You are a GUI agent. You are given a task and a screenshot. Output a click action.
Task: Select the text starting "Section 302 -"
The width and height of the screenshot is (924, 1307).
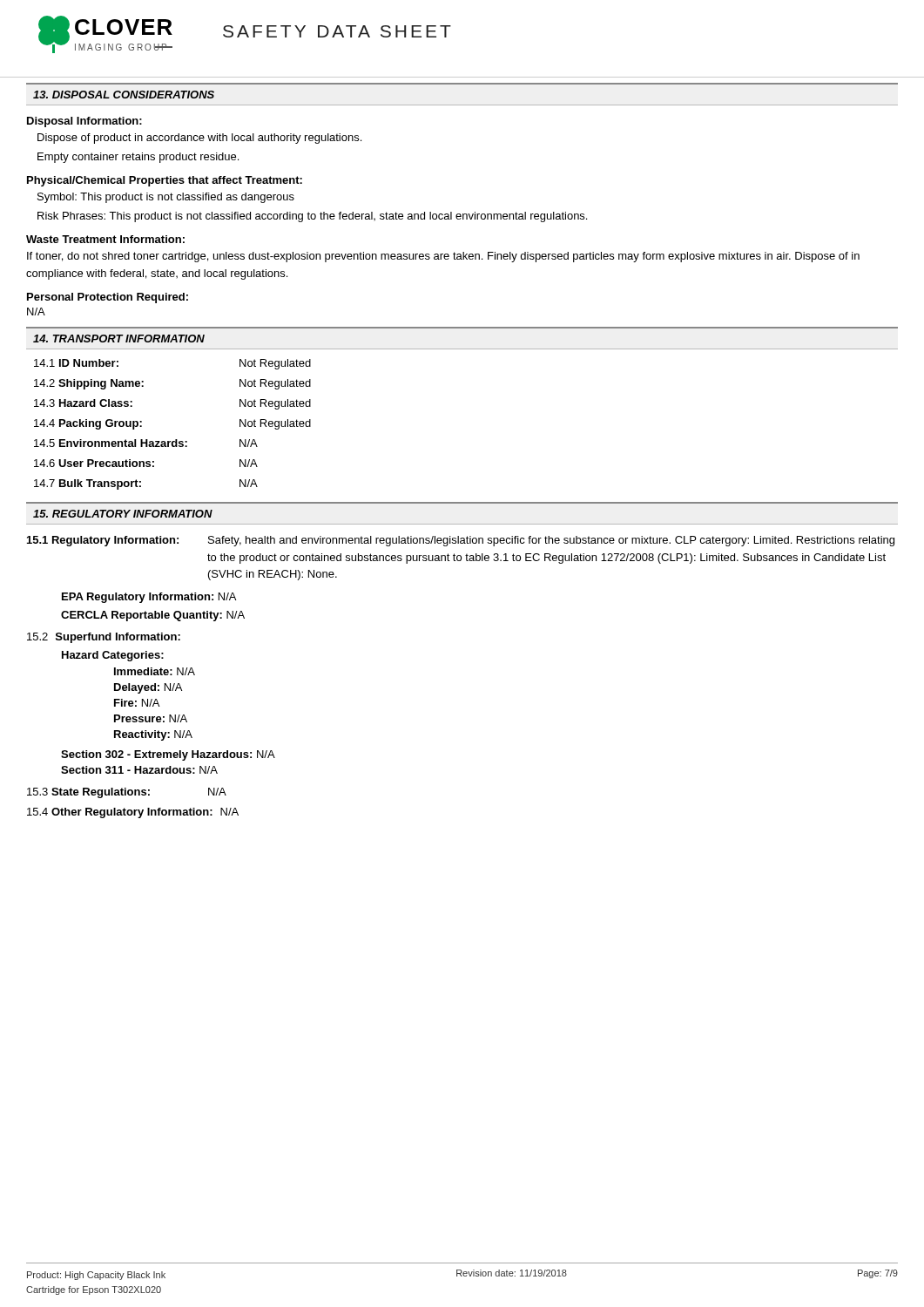point(168,754)
